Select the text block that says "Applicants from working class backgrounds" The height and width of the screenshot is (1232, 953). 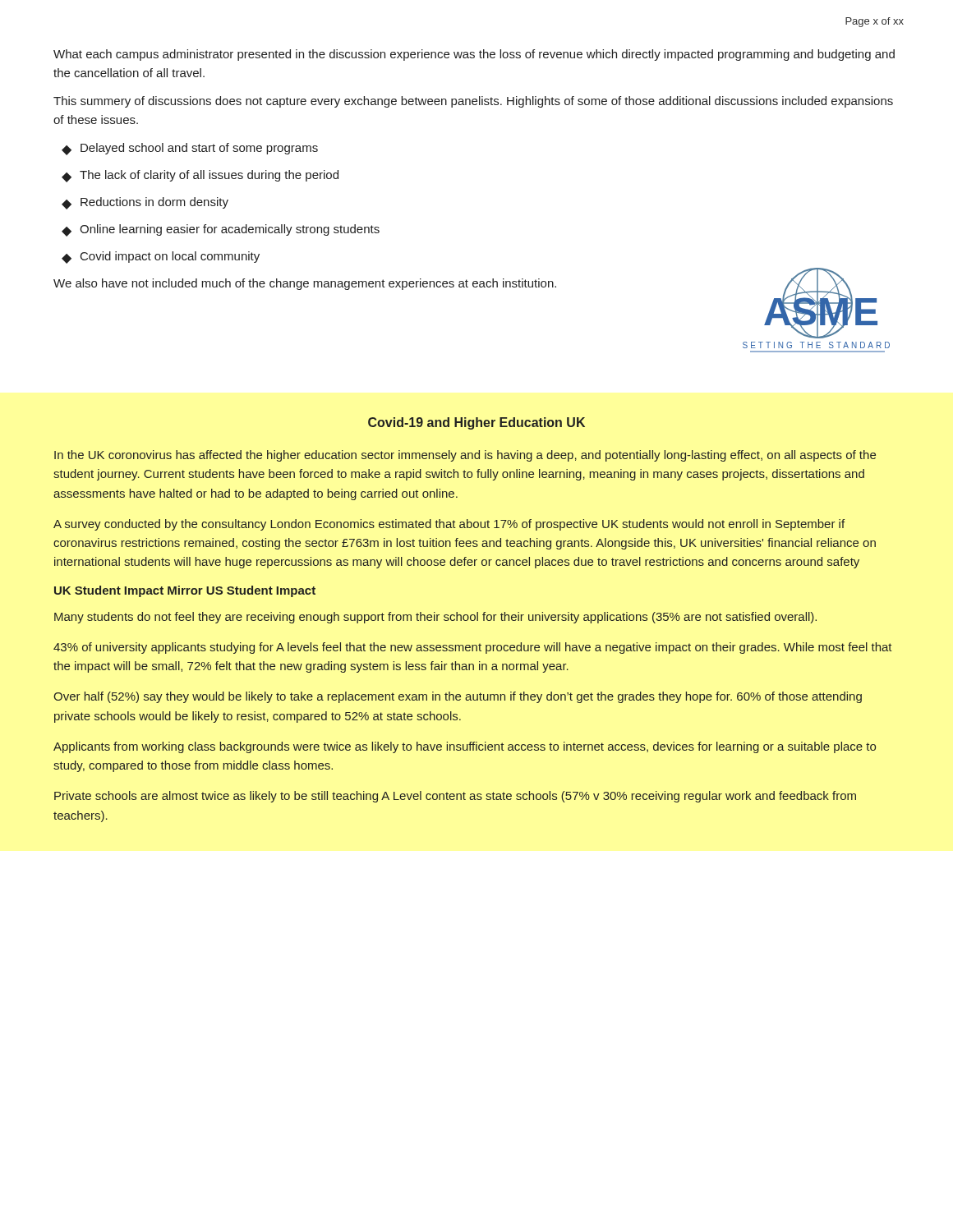pos(465,756)
